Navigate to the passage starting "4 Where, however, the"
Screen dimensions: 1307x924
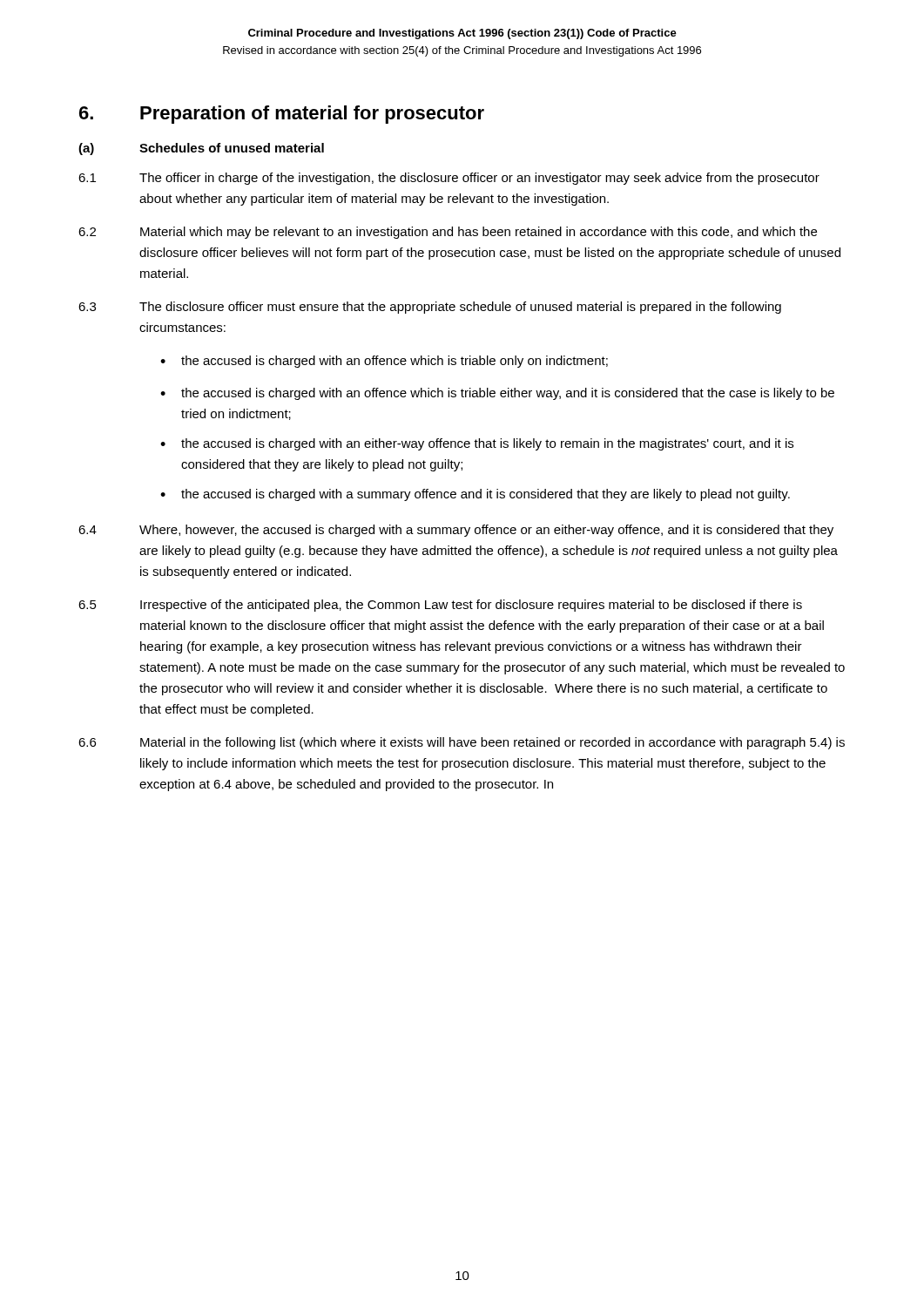462,551
